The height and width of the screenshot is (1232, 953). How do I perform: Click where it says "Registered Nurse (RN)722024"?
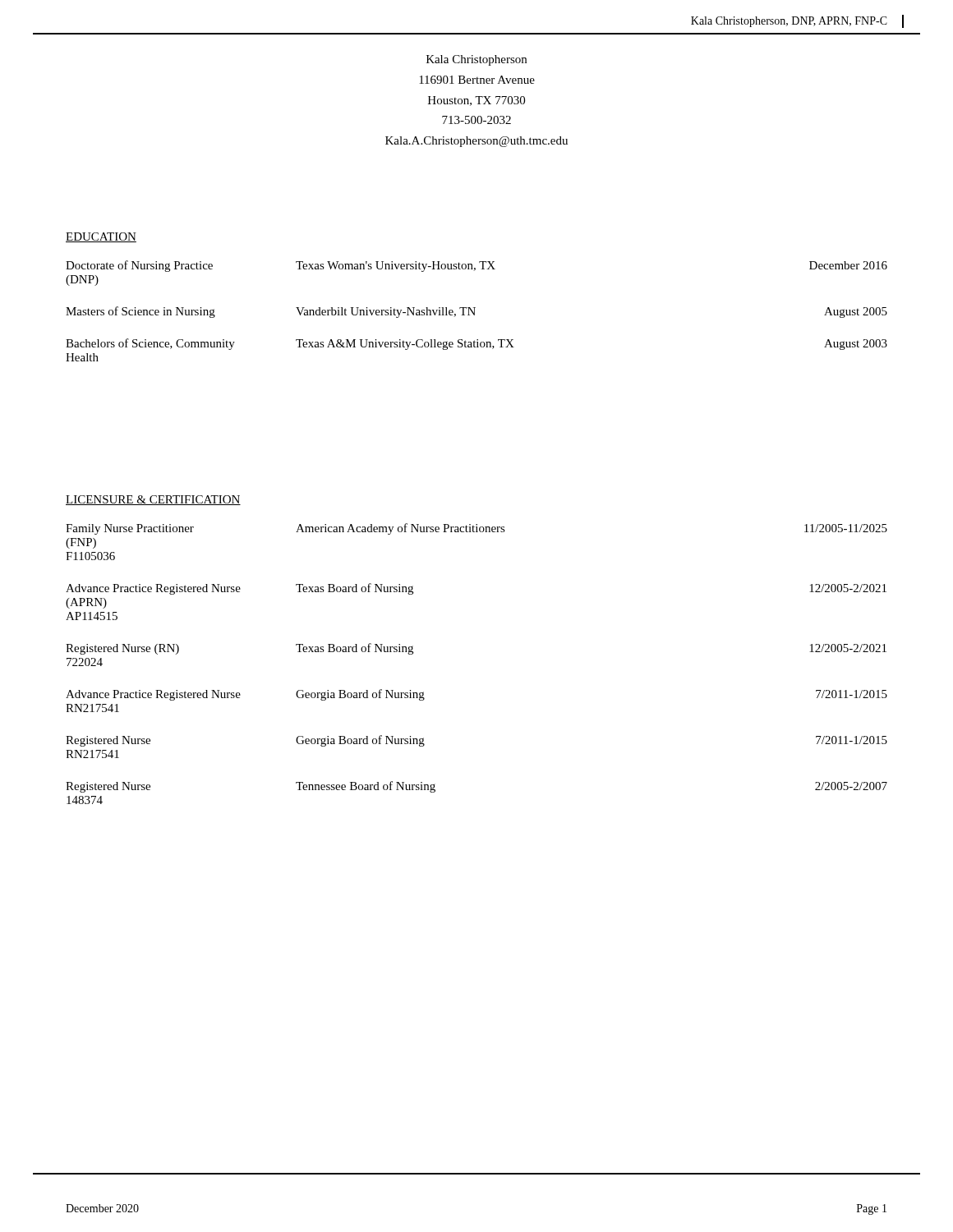(123, 655)
